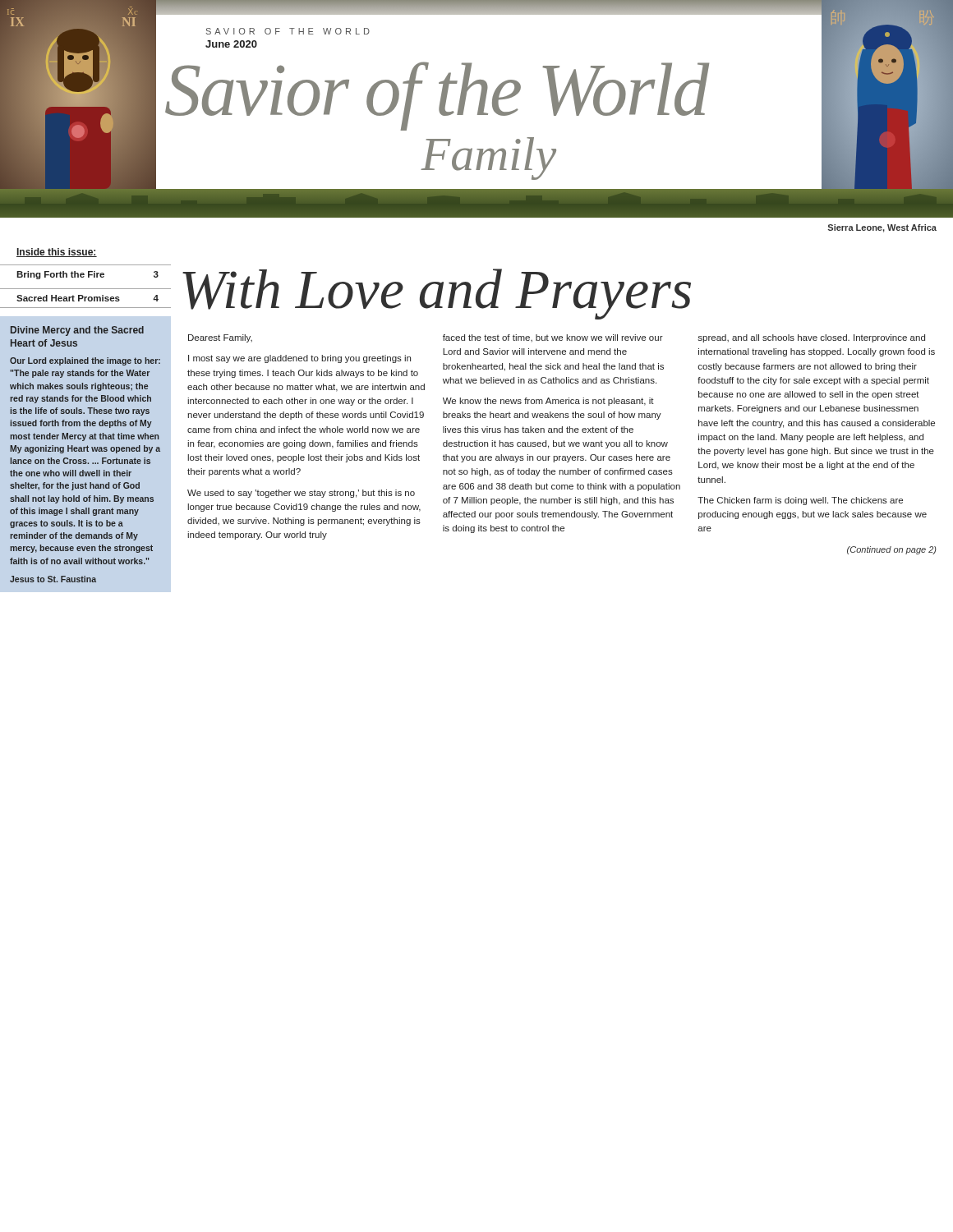Select the text block that reads "faced the test"
953x1232 pixels.
click(x=562, y=433)
